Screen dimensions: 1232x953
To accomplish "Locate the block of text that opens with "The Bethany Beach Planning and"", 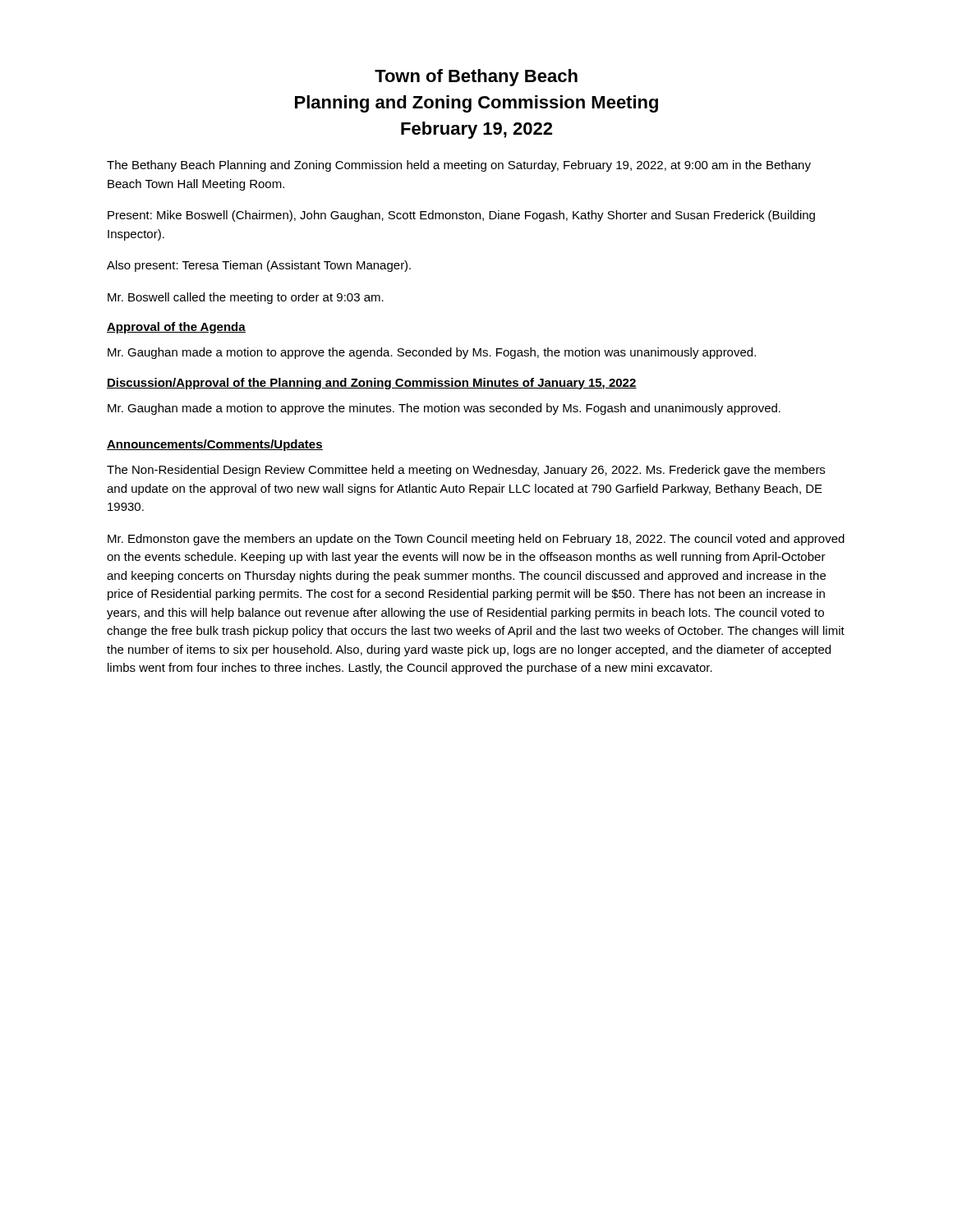I will click(x=459, y=174).
